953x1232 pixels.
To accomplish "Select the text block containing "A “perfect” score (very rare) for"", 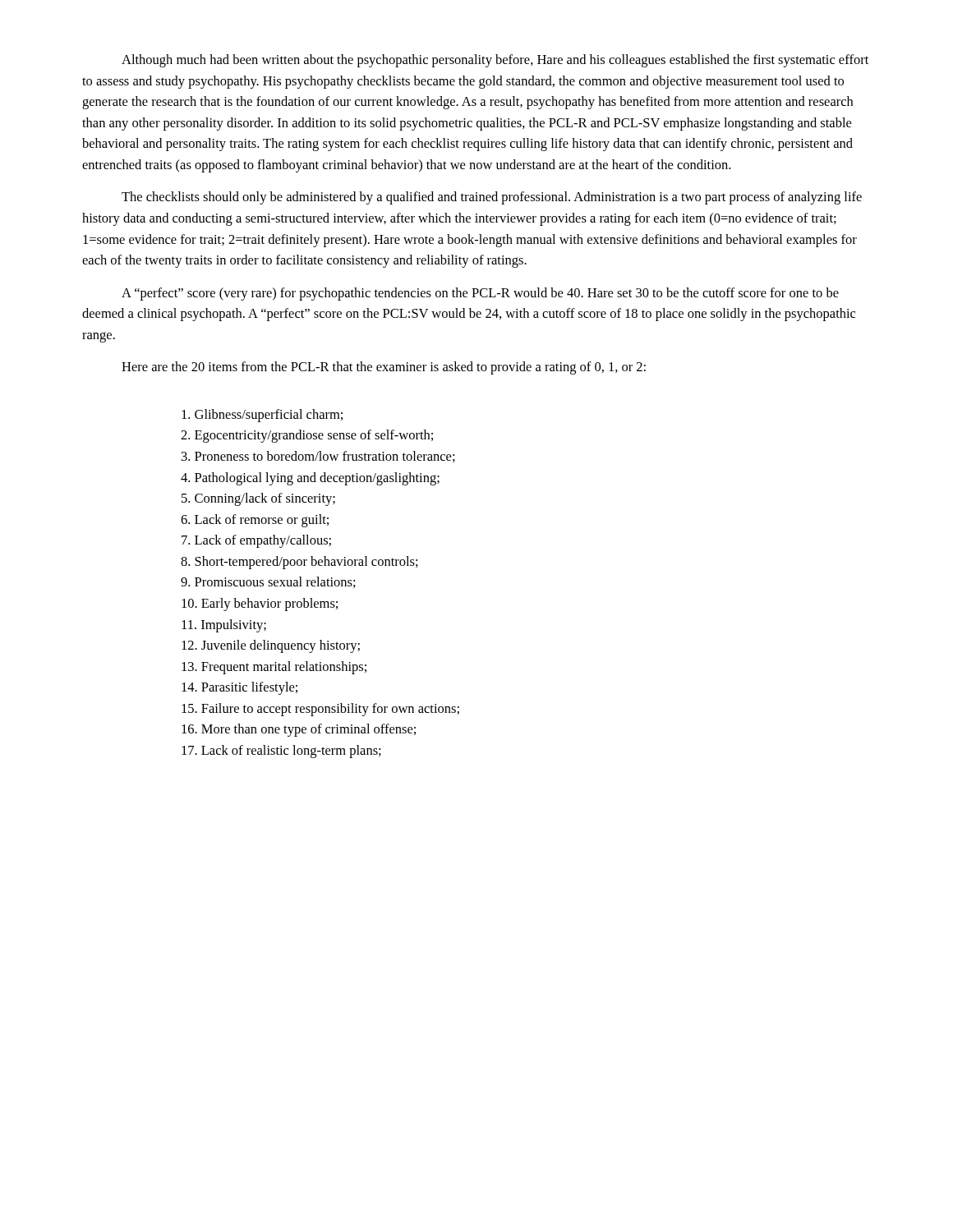I will click(469, 313).
